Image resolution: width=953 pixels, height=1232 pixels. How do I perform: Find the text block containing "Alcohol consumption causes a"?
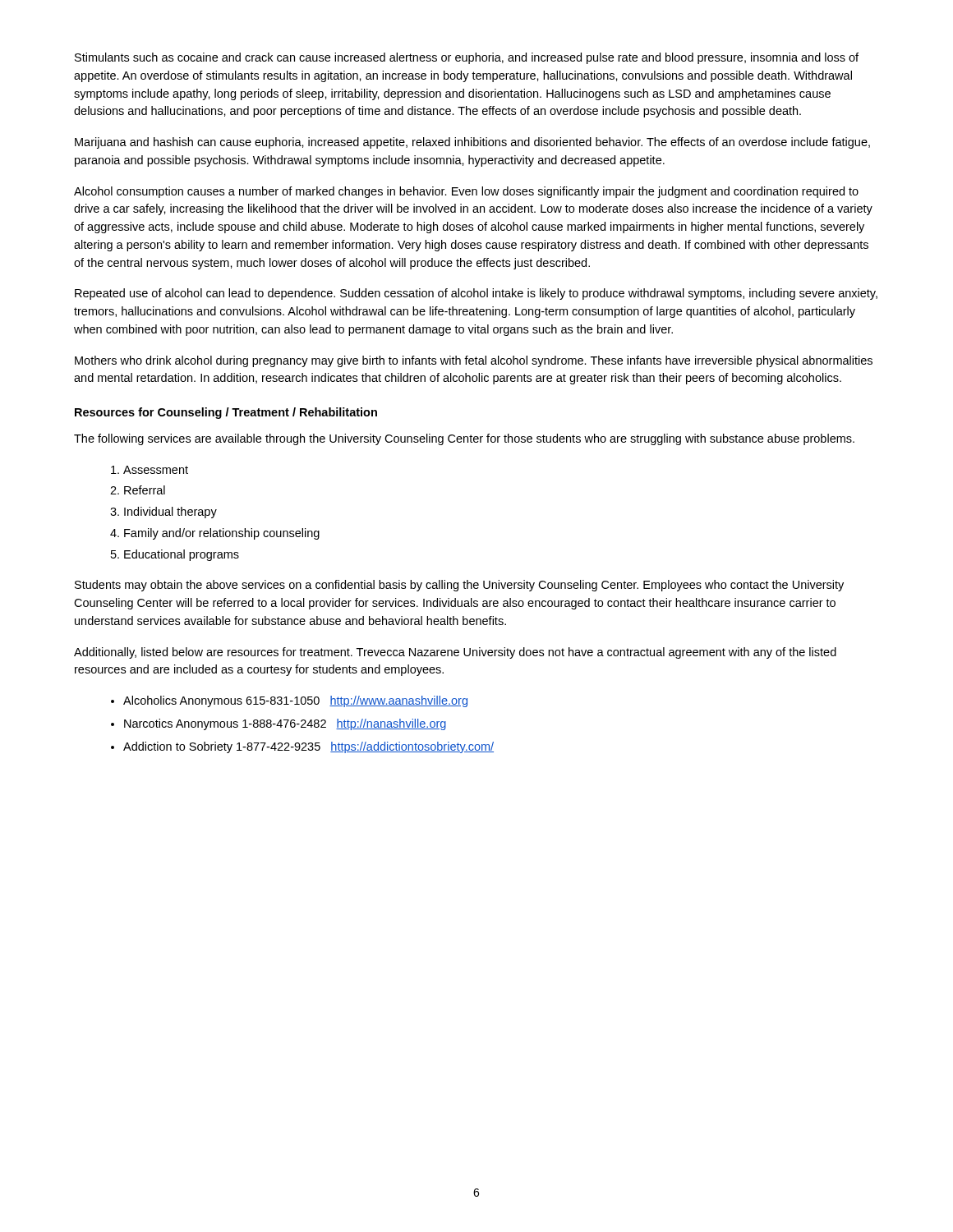tap(476, 227)
